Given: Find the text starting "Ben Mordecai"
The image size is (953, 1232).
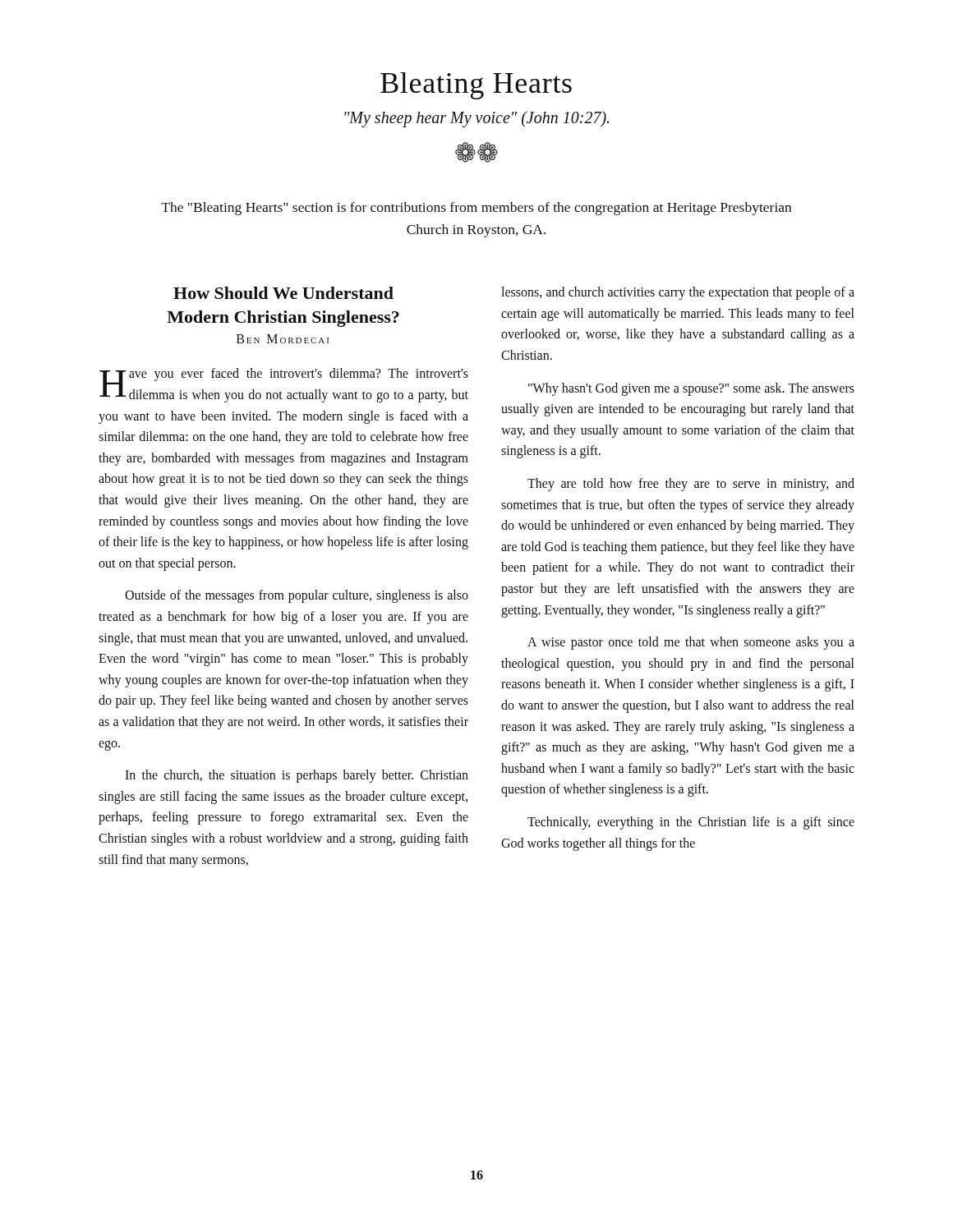Looking at the screenshot, I should point(283,339).
